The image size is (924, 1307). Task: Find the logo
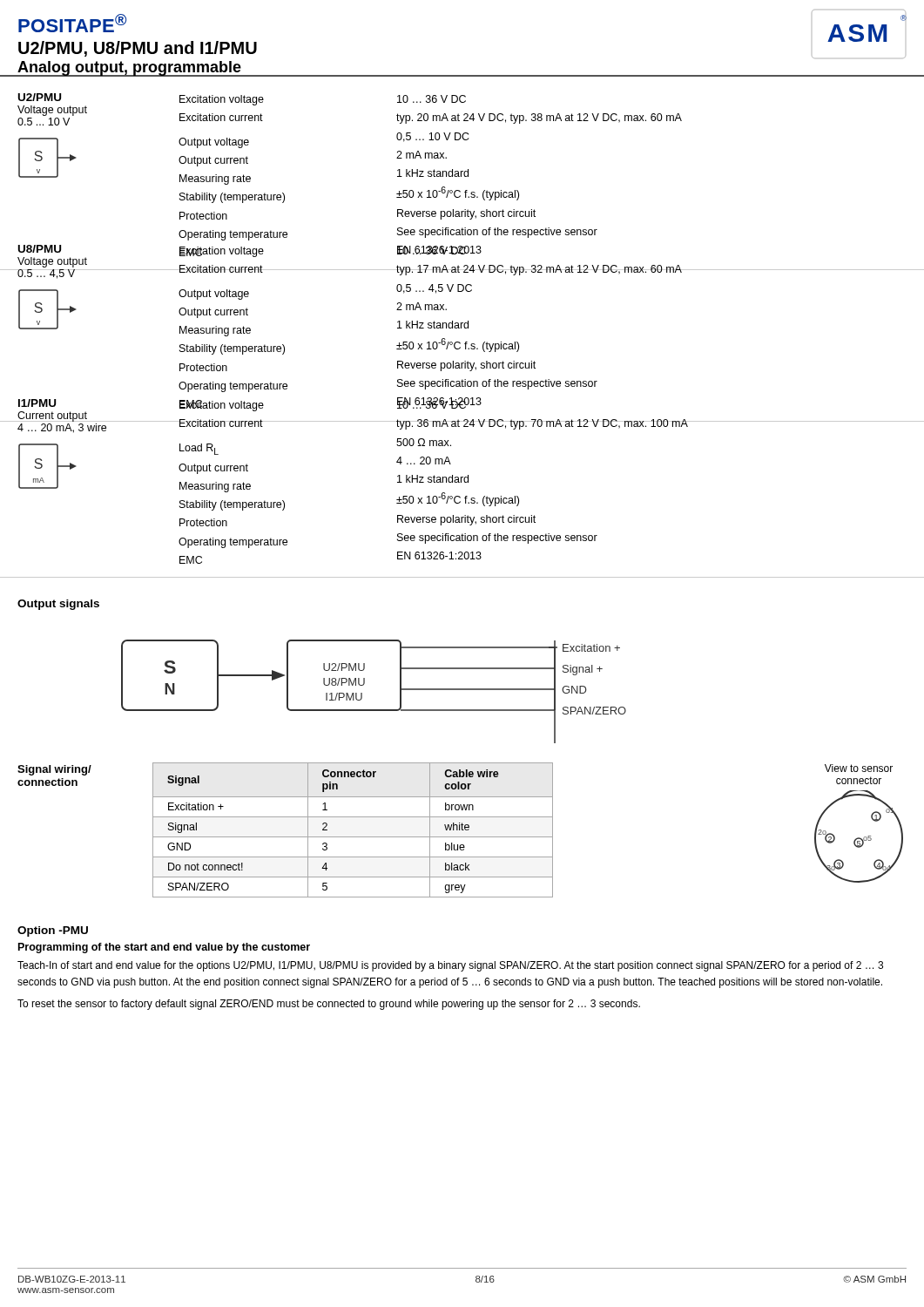coord(859,35)
